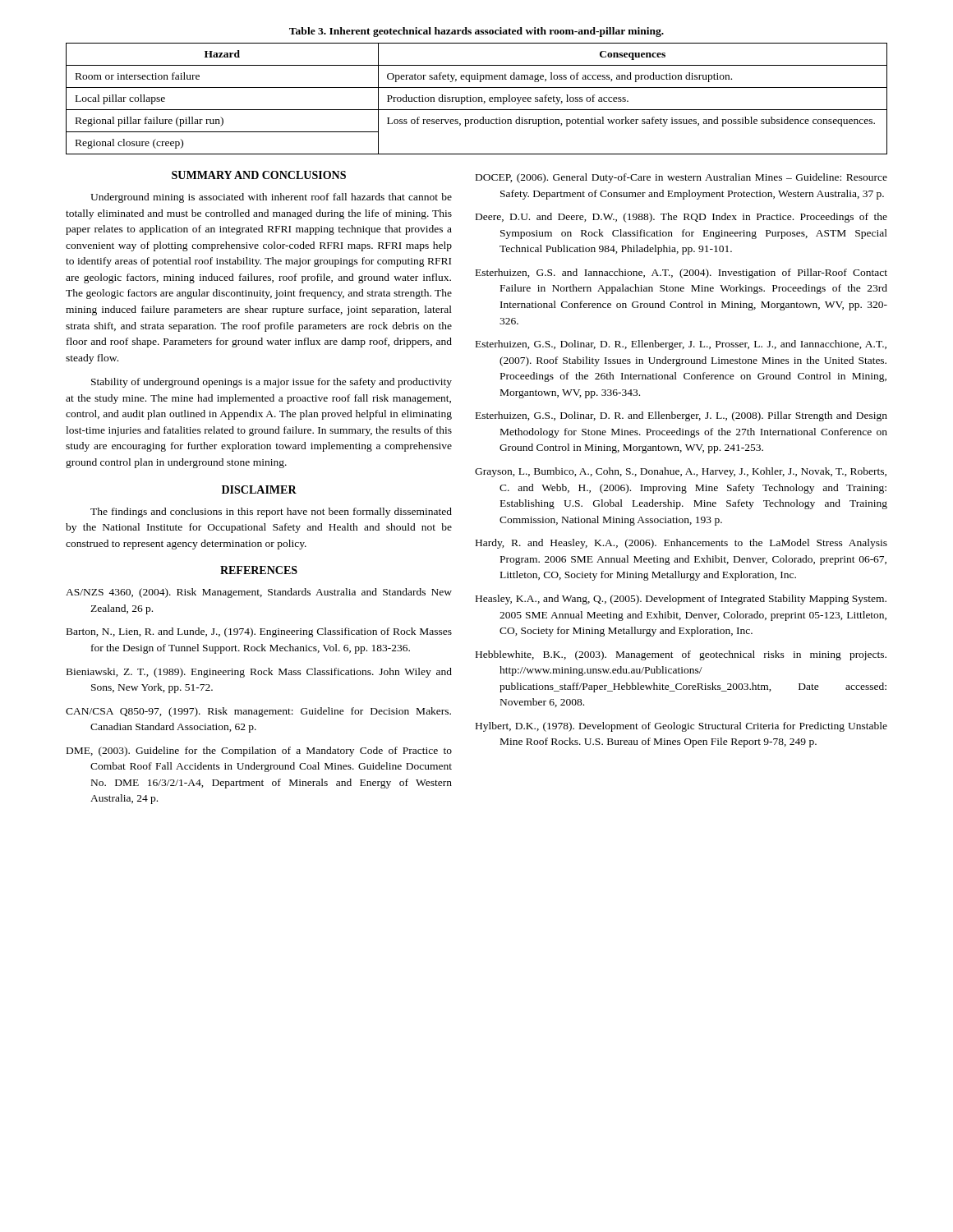Click on the text starting "SUMMARY AND CONCLUSIONS"

point(259,175)
